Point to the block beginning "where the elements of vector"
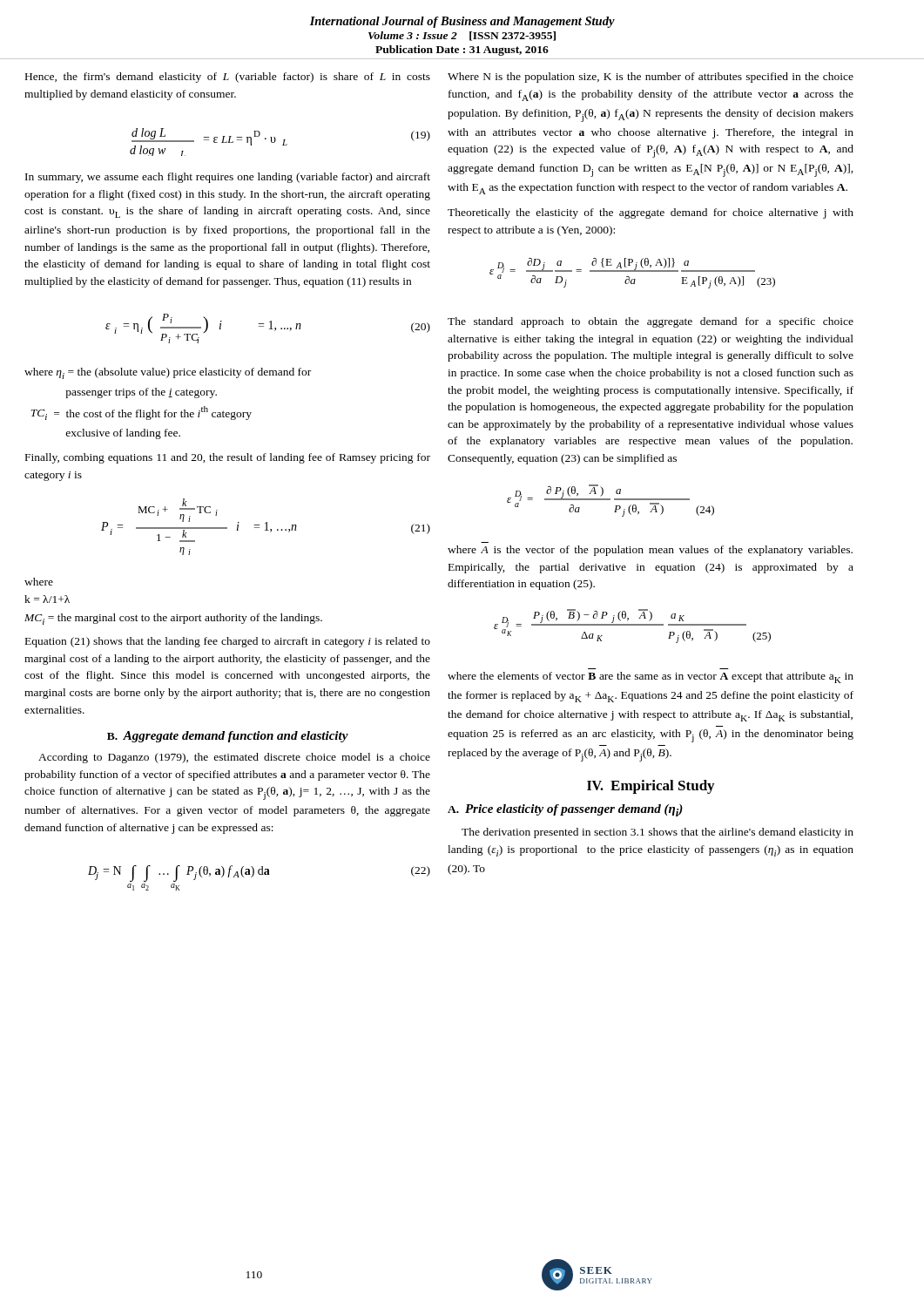 point(651,715)
